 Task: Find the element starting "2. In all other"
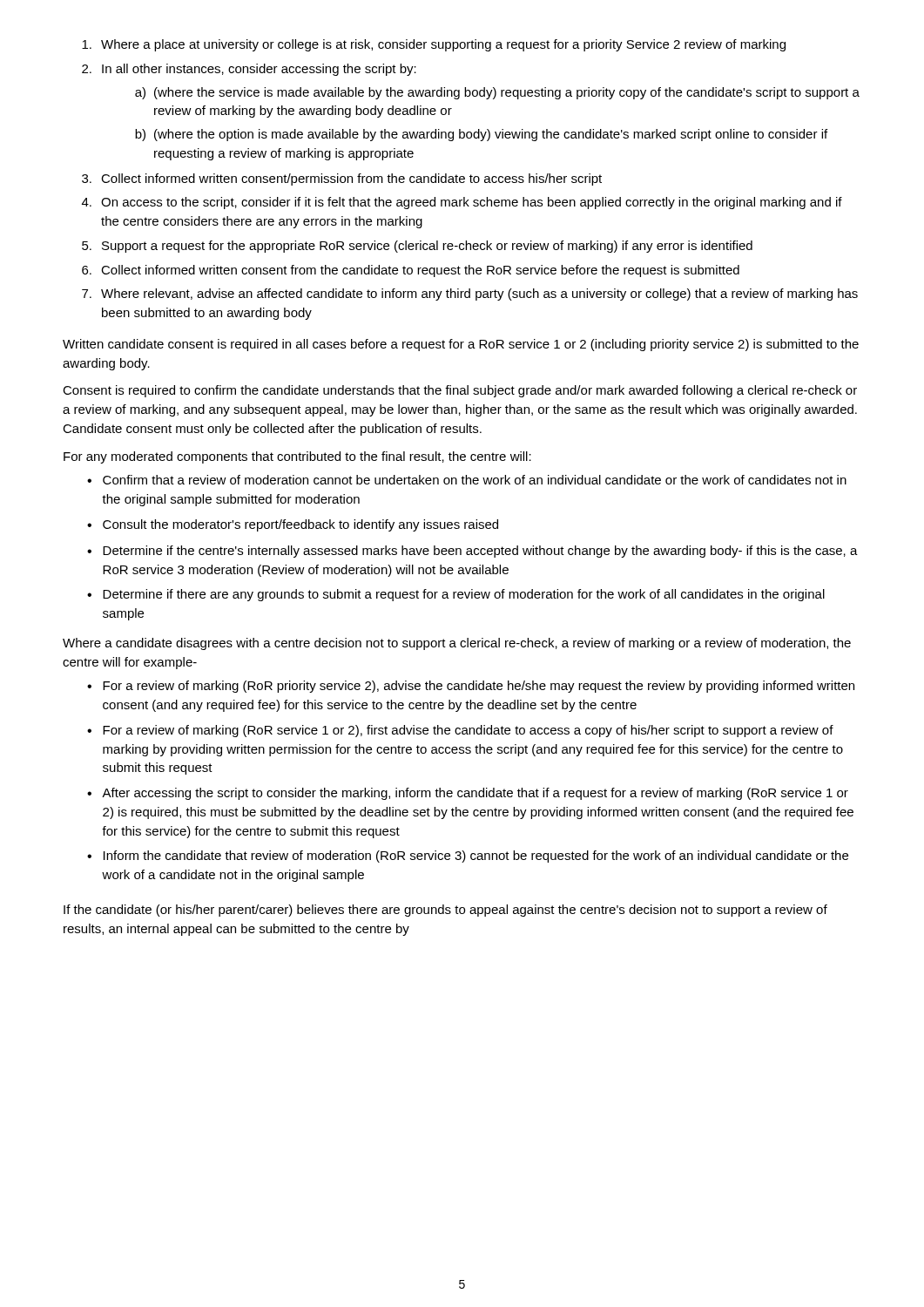click(462, 113)
